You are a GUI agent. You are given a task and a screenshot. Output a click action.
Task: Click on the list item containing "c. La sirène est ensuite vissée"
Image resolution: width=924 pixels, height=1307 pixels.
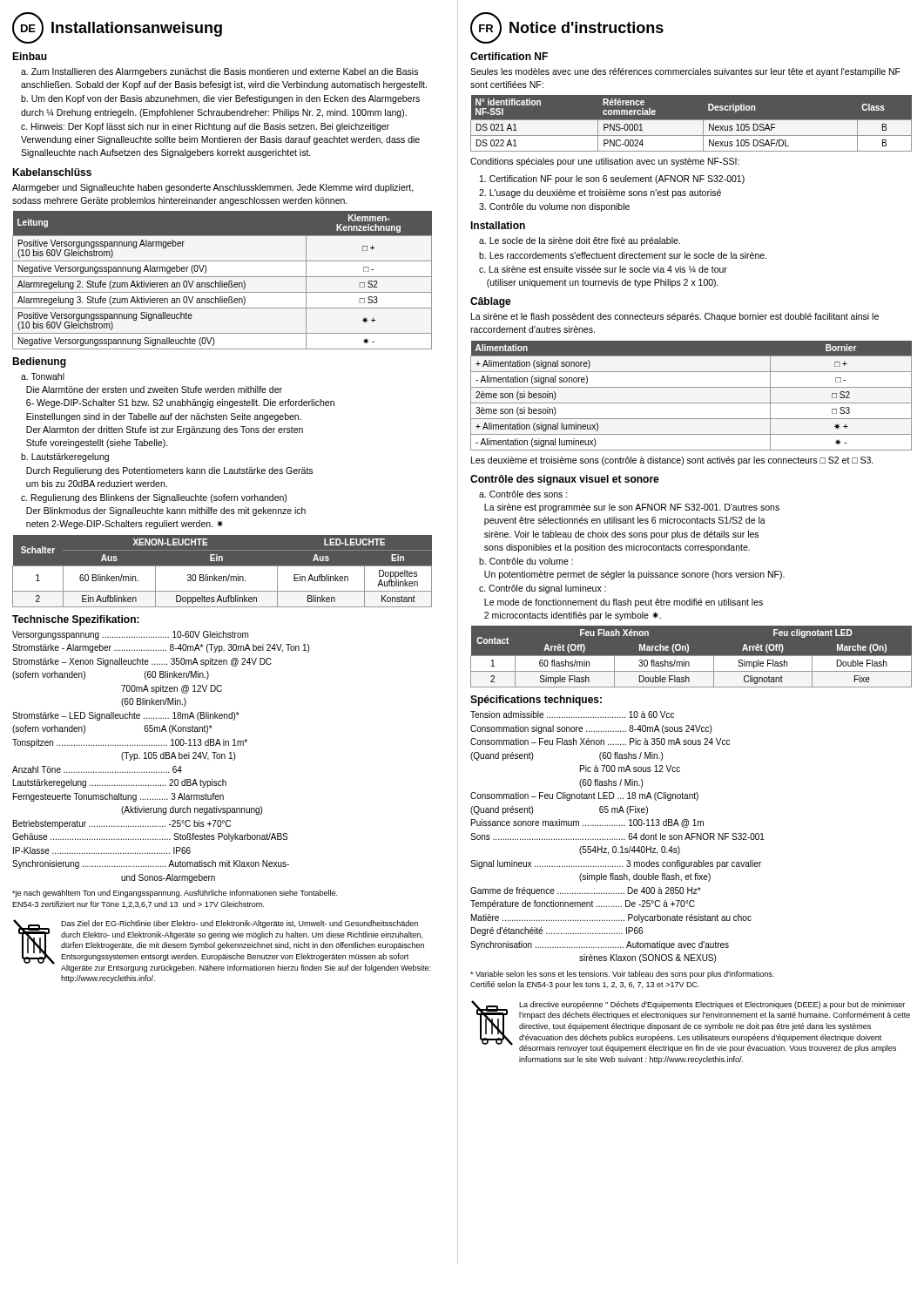tap(603, 276)
